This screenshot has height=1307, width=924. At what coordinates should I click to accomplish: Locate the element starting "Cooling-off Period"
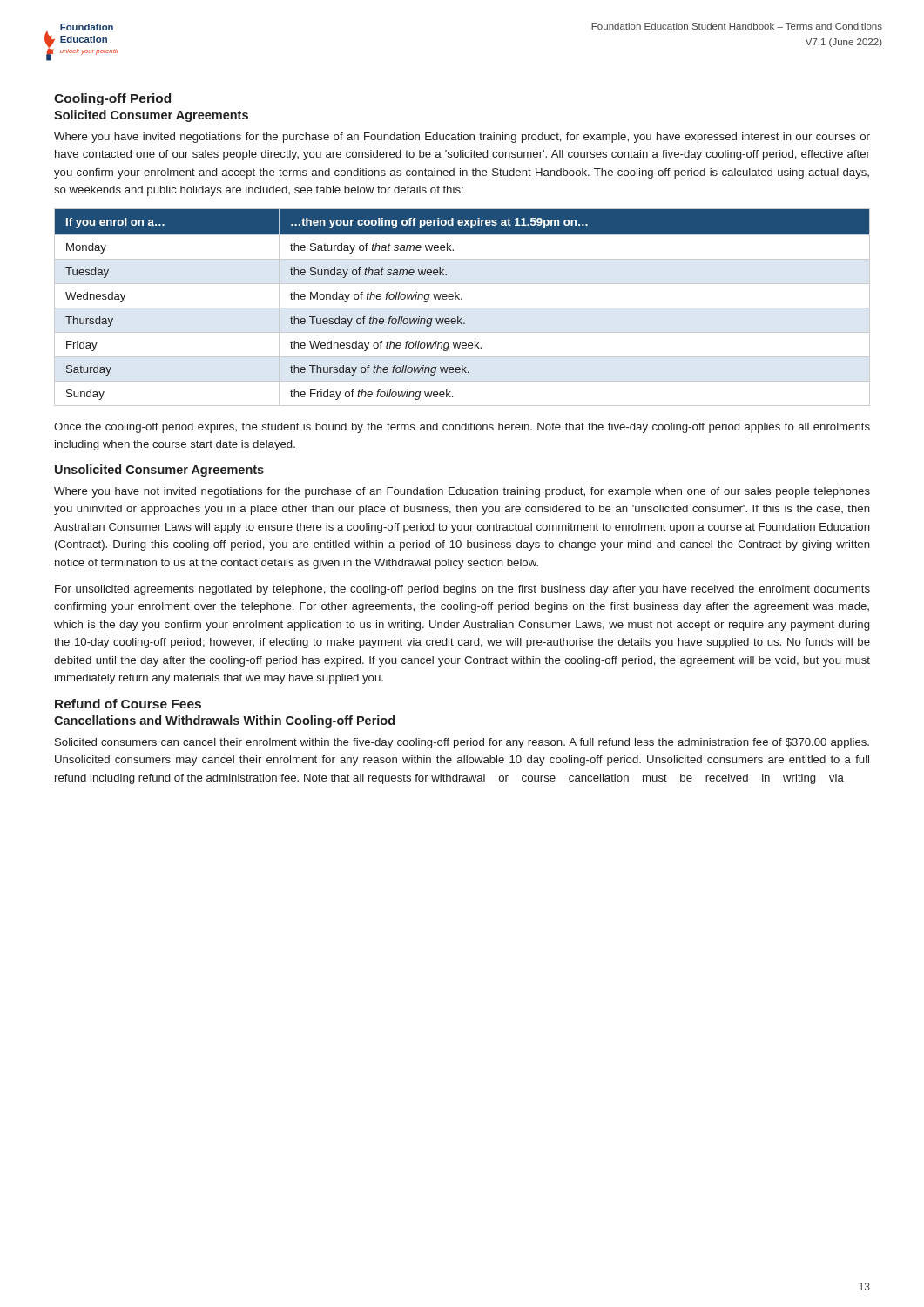coord(113,98)
